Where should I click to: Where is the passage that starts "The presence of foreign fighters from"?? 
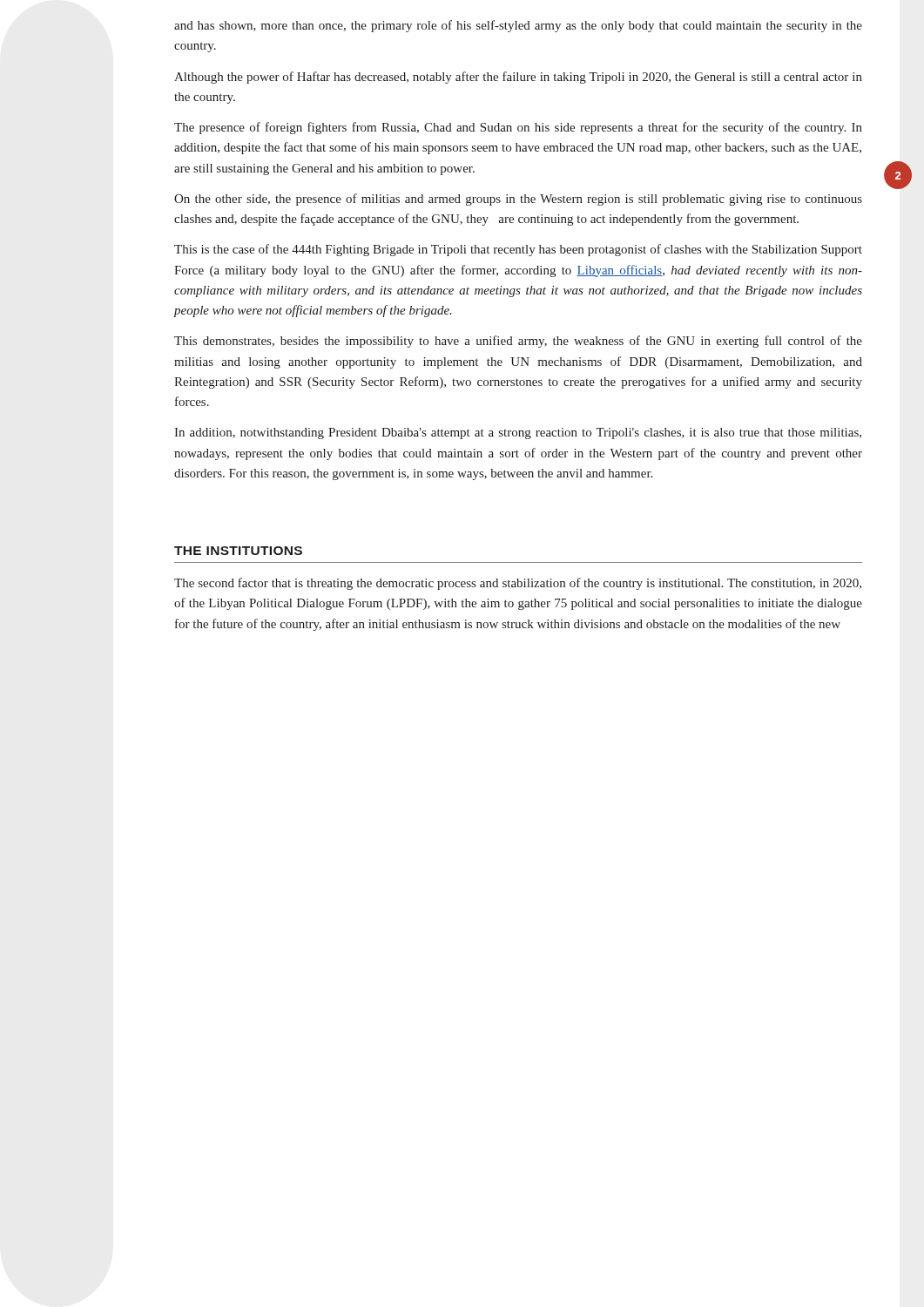point(518,147)
